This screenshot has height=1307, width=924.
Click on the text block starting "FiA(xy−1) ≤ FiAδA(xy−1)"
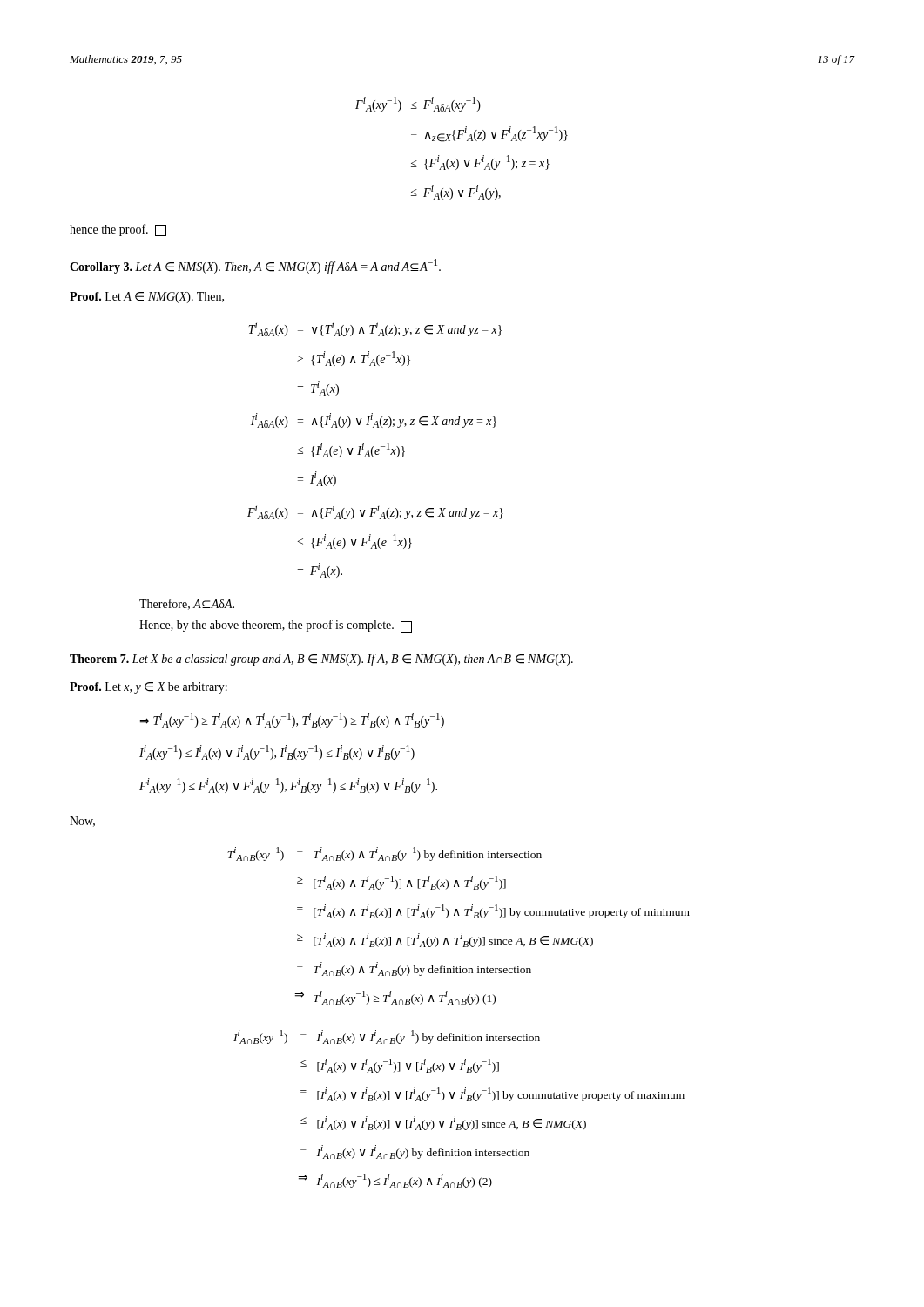[x=462, y=149]
